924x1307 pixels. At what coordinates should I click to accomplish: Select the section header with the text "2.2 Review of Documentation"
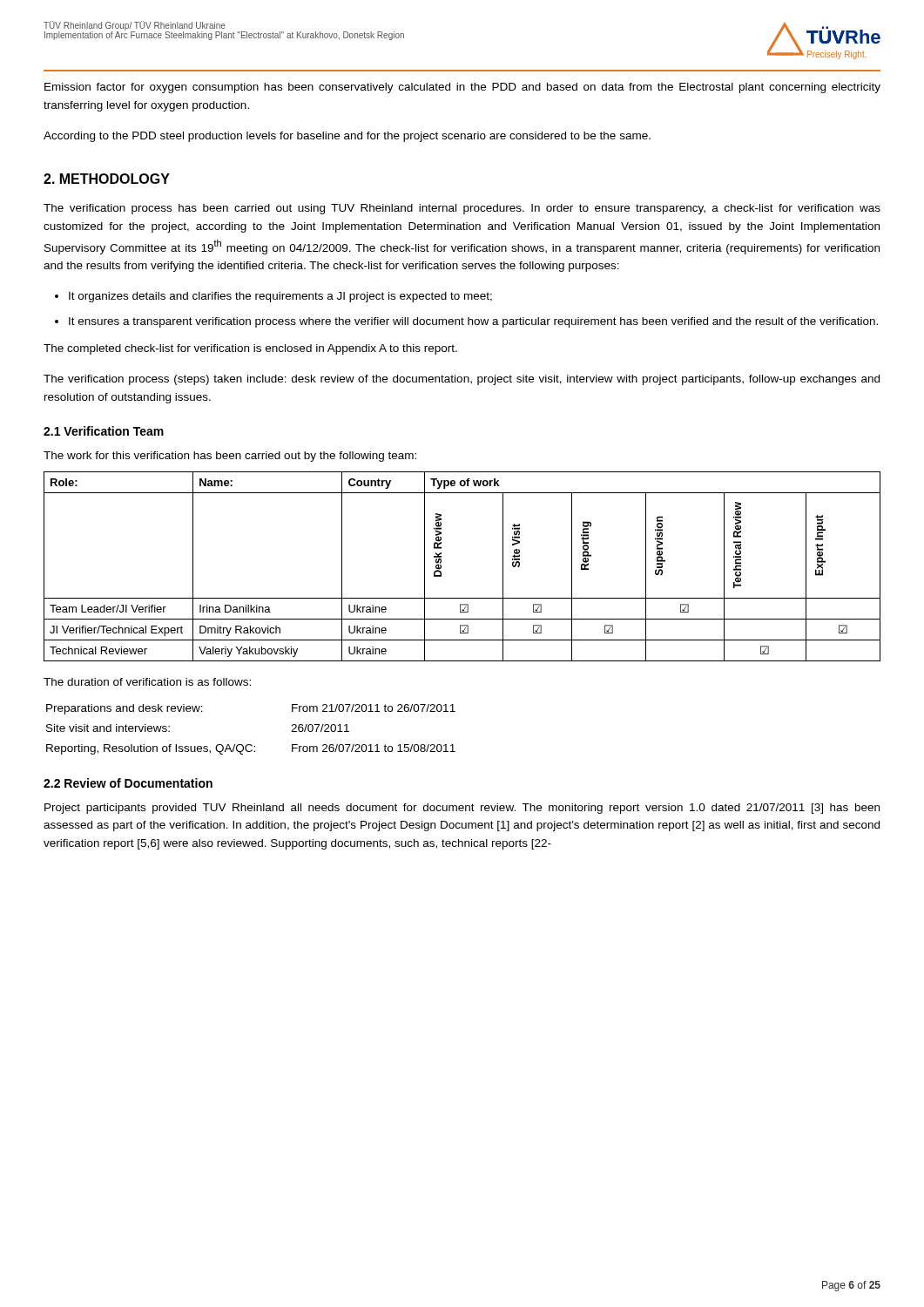coord(128,783)
